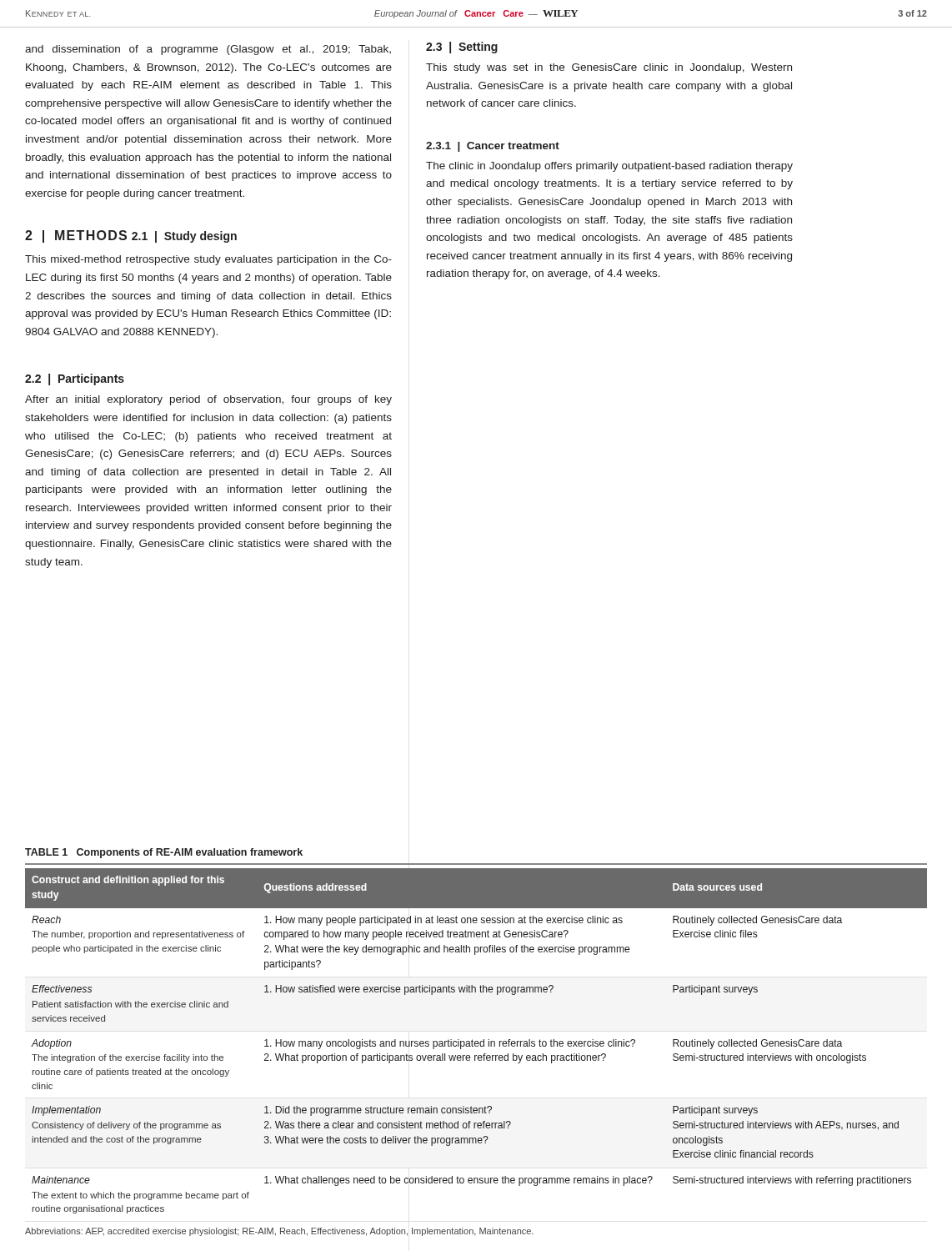Find the text starting "2 | METHODS"
The width and height of the screenshot is (952, 1251).
click(x=77, y=236)
